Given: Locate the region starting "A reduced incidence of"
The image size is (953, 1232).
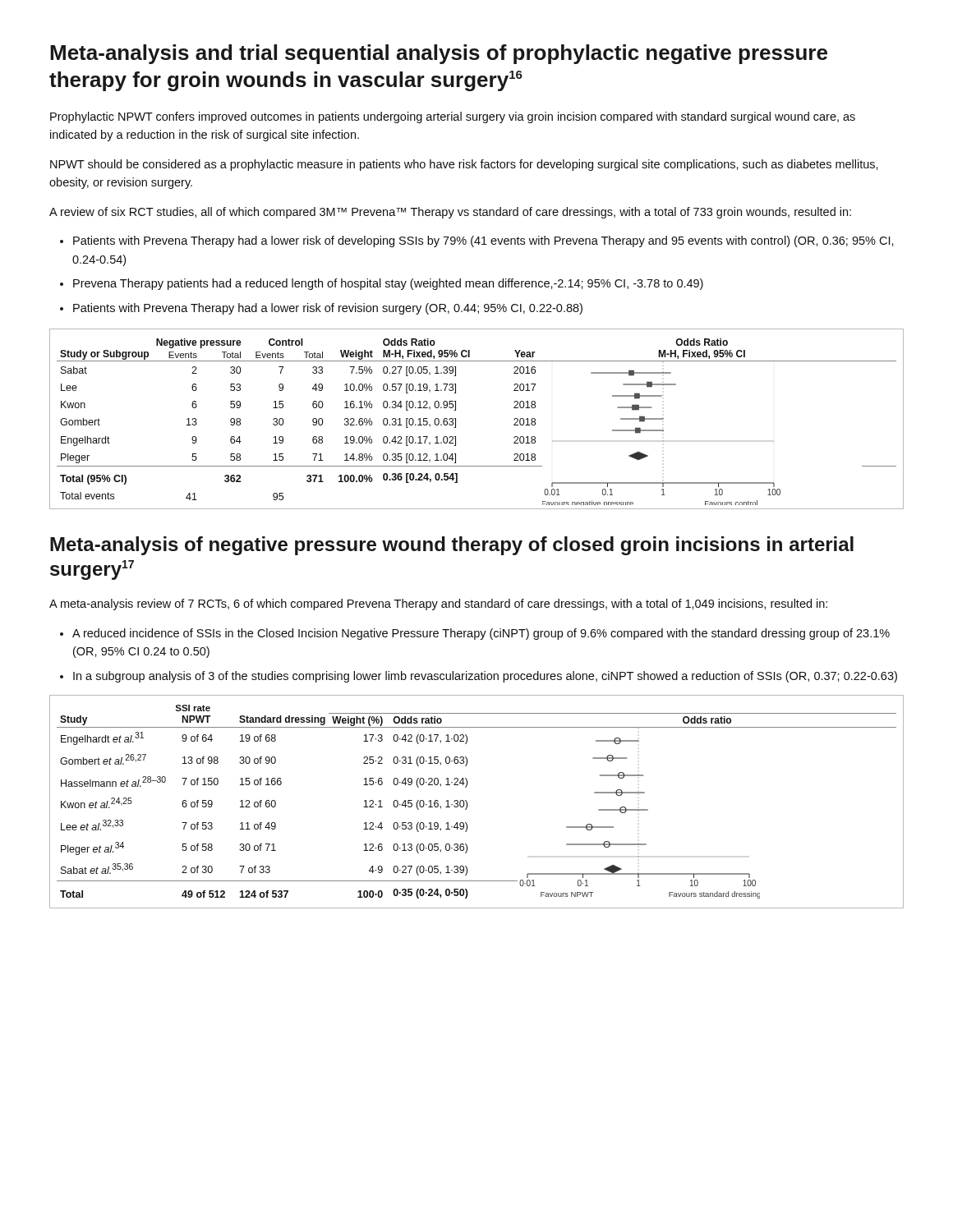Looking at the screenshot, I should point(481,642).
